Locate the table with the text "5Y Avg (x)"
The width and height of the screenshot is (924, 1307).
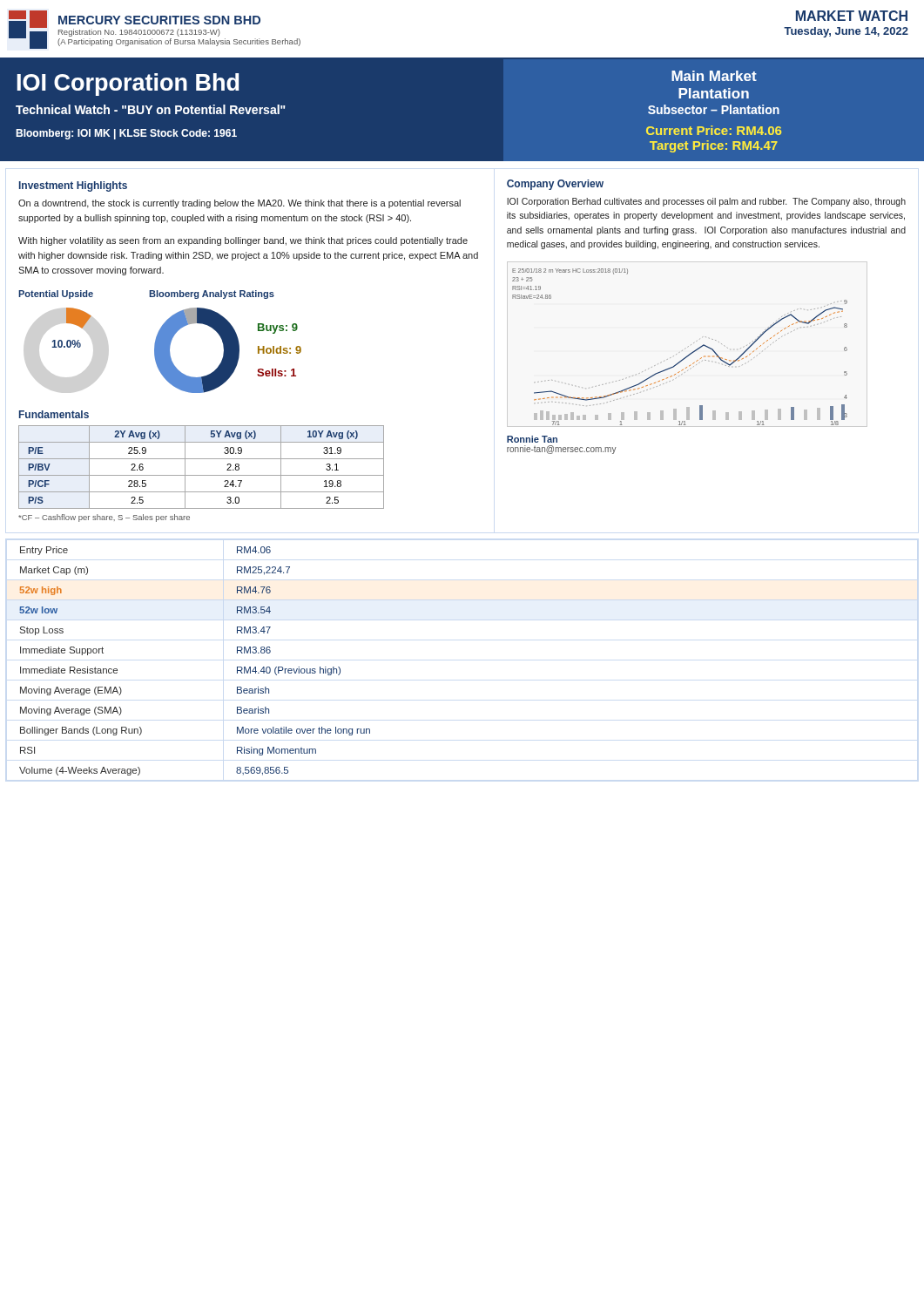pos(250,467)
